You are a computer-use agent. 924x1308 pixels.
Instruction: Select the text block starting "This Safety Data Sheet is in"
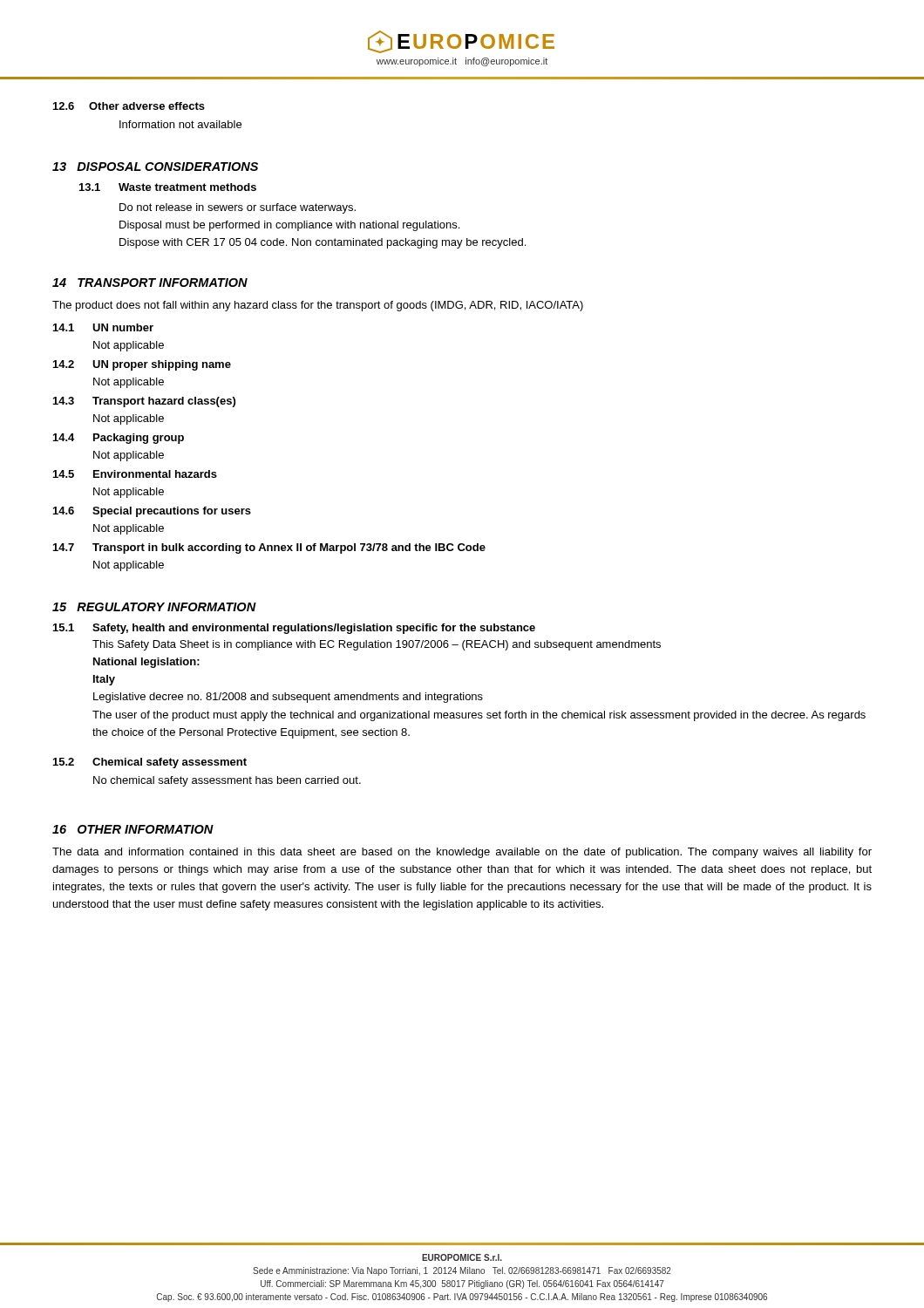tap(479, 688)
